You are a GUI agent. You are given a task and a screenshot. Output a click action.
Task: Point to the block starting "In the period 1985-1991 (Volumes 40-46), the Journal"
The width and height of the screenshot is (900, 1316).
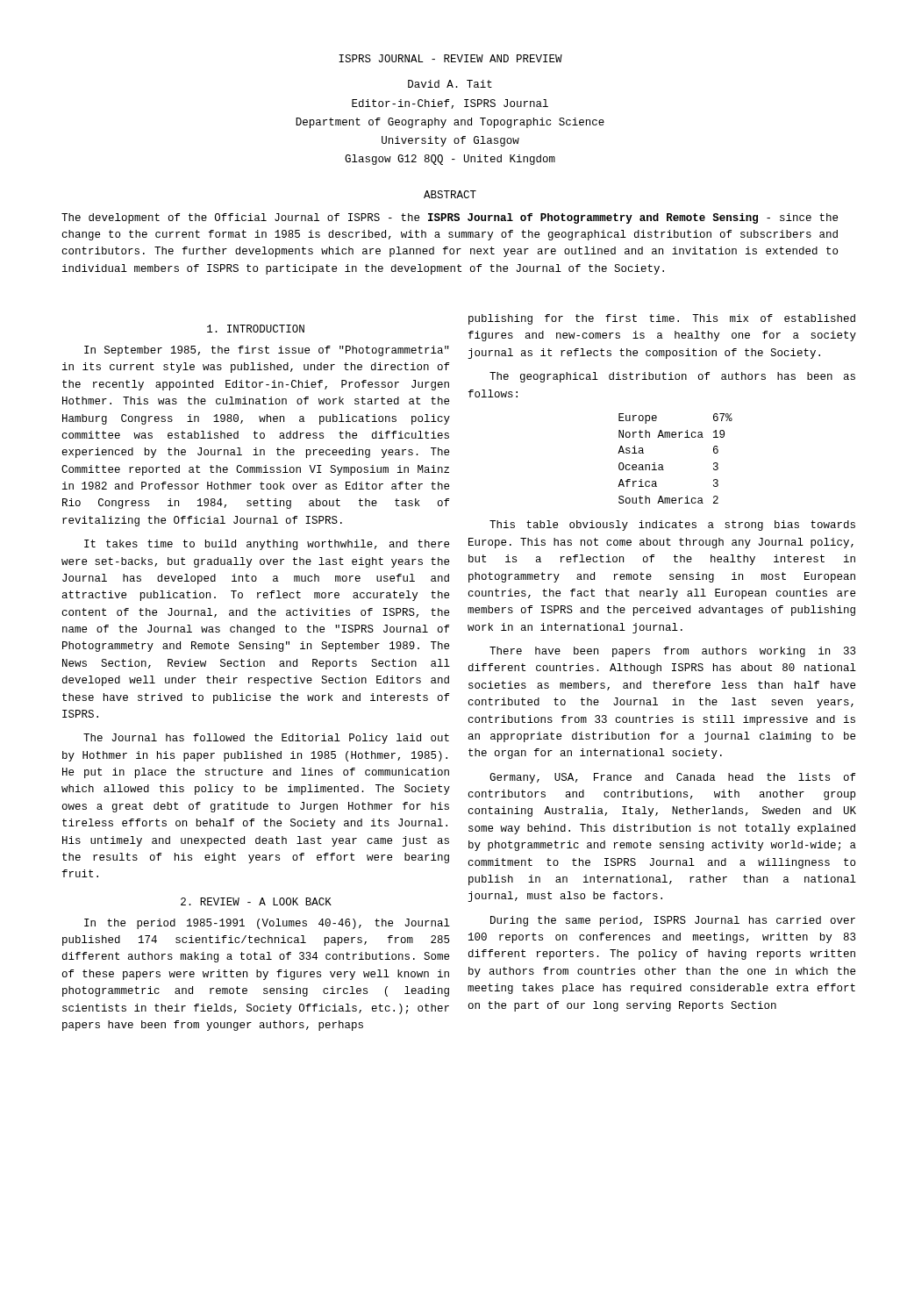(x=256, y=975)
